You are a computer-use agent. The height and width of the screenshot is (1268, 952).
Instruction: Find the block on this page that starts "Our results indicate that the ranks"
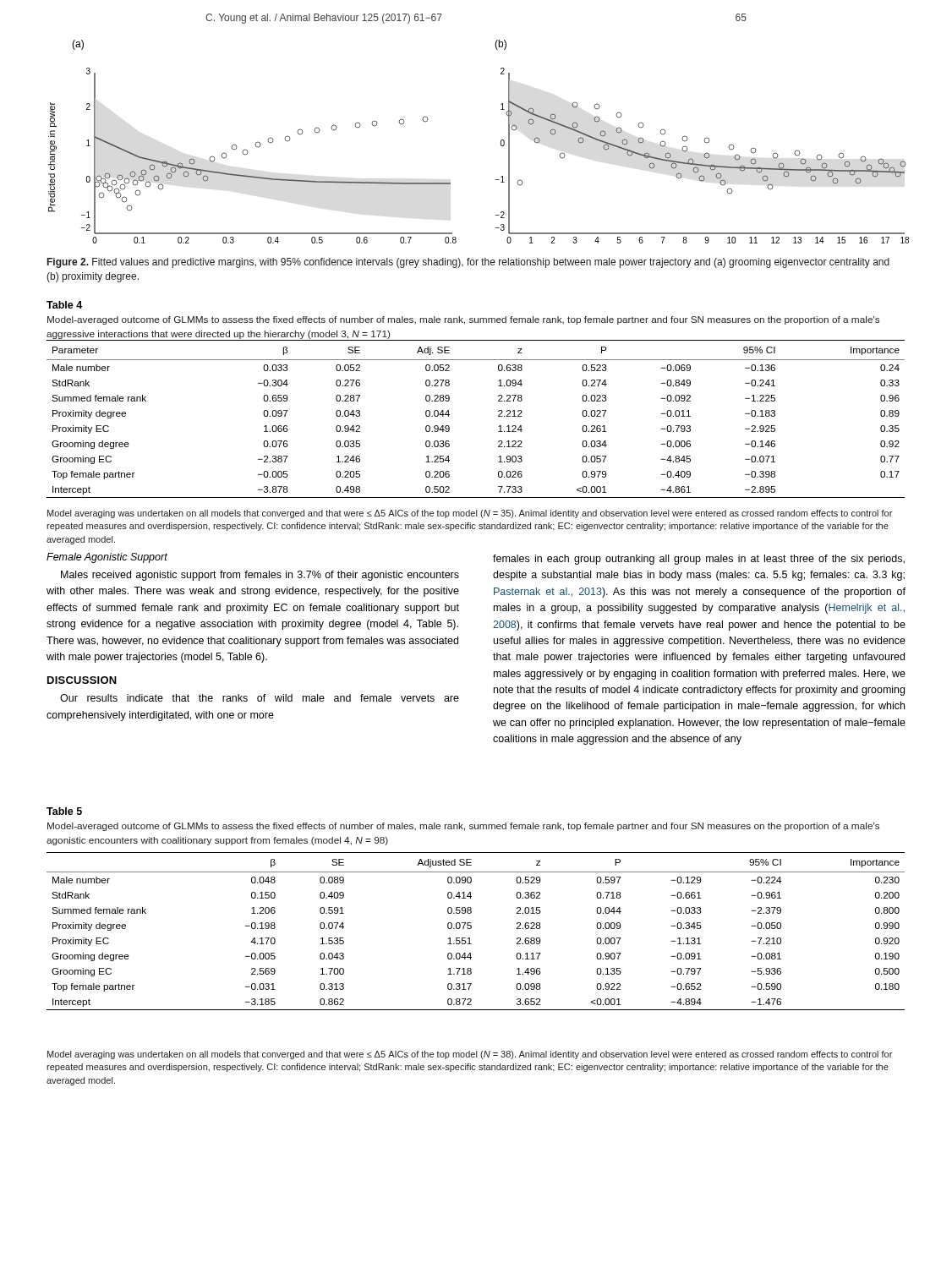[x=253, y=707]
